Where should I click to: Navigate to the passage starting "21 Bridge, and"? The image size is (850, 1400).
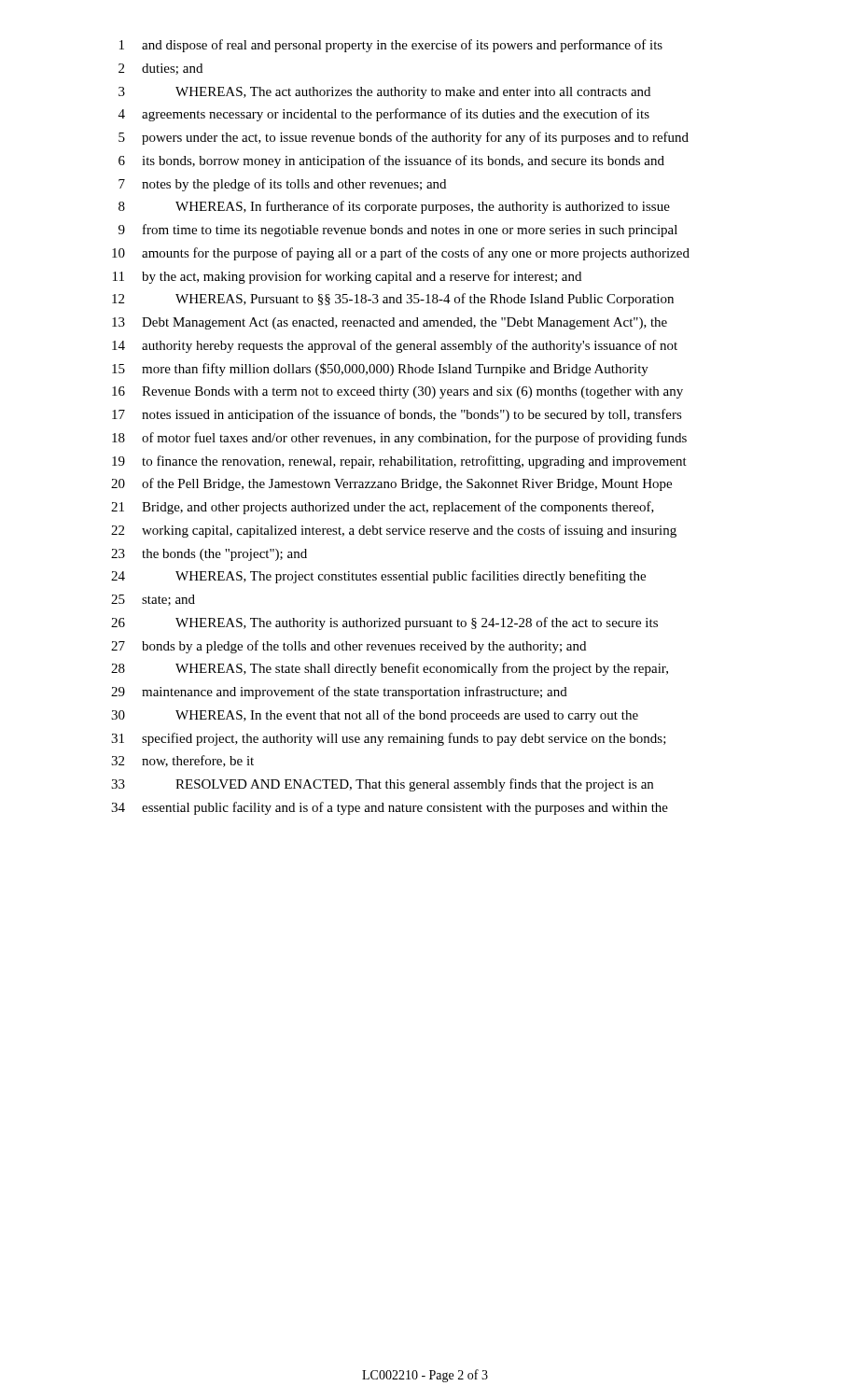click(438, 507)
